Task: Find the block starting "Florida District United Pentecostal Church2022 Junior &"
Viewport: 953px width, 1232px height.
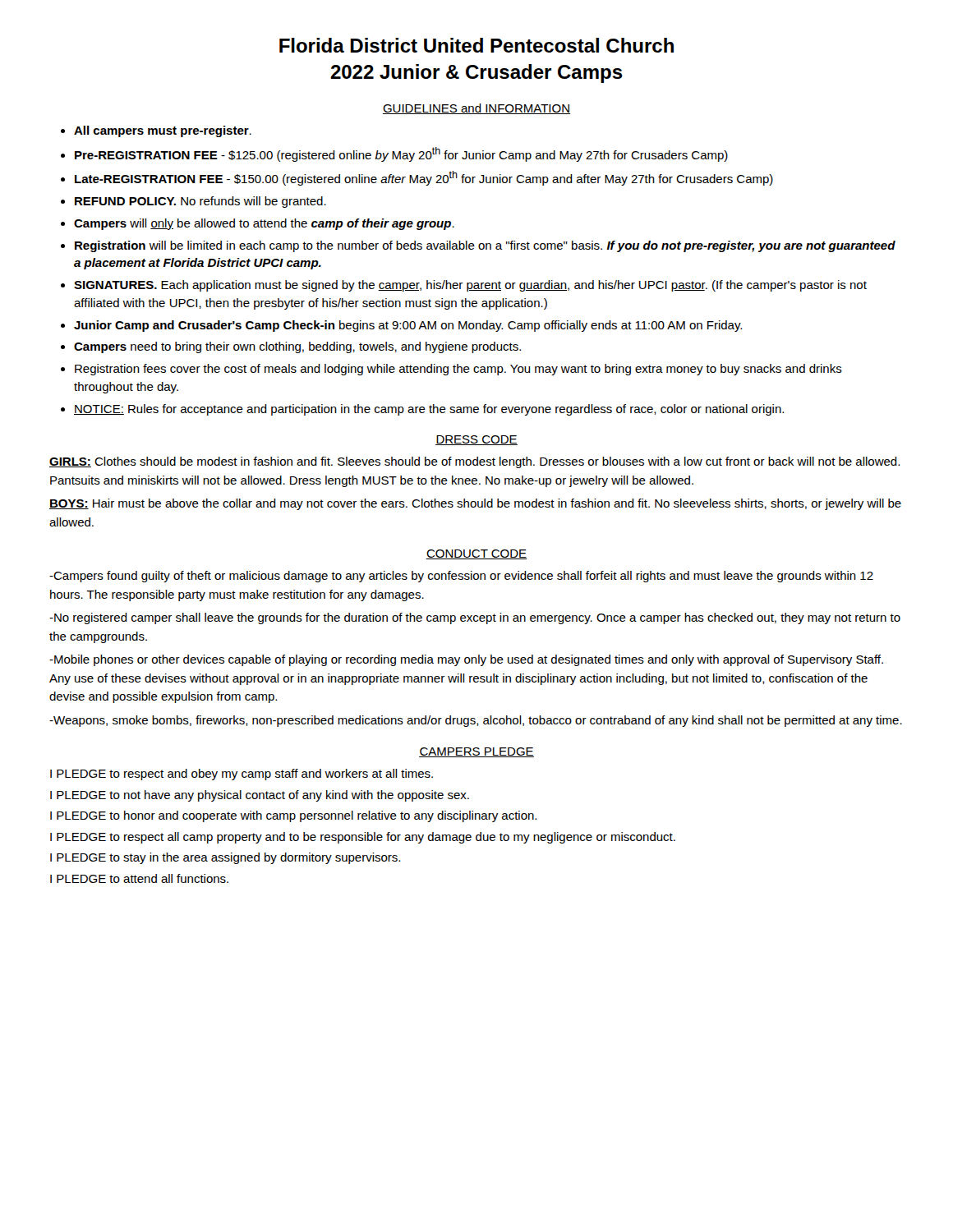Action: [476, 60]
